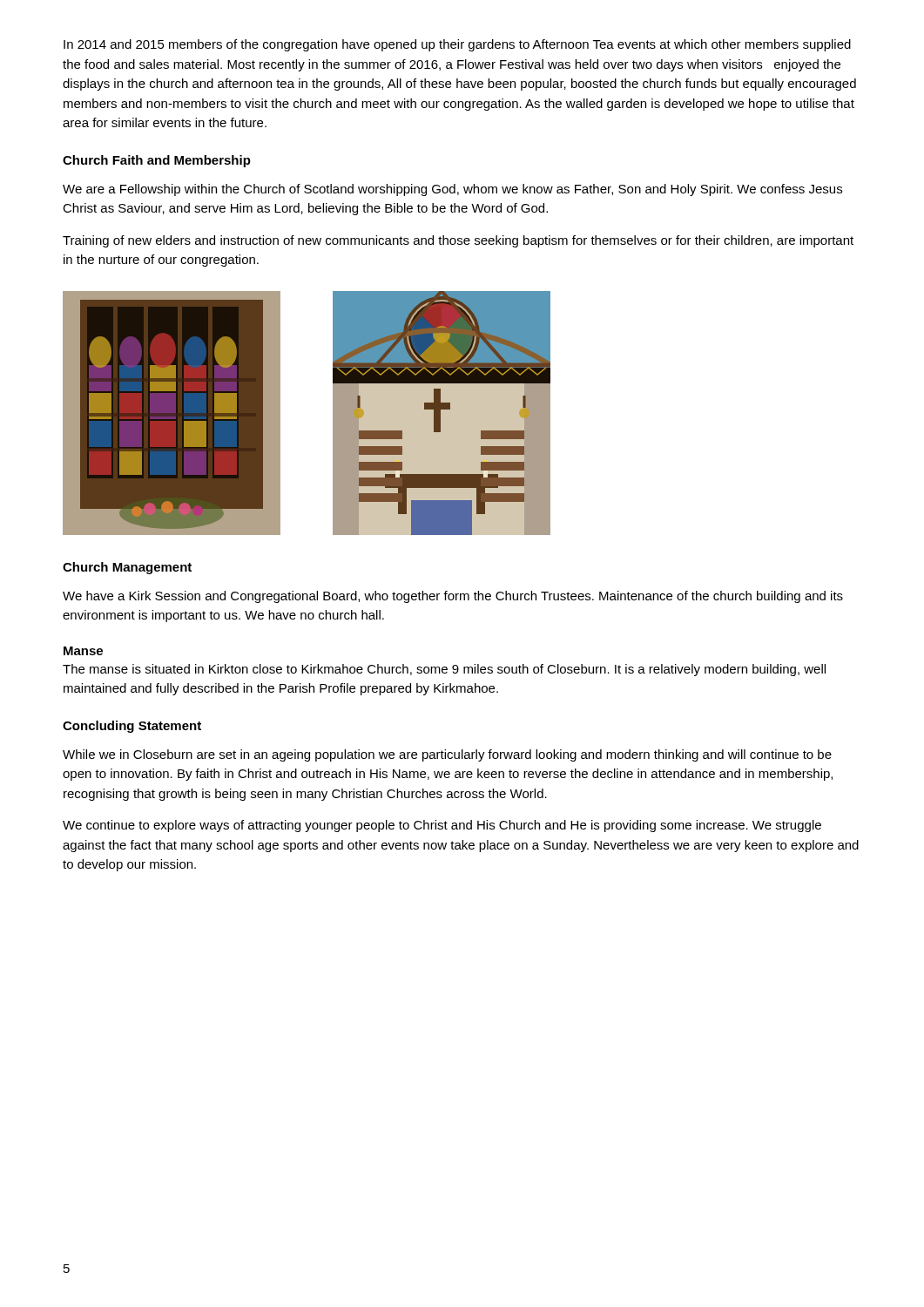This screenshot has height=1307, width=924.
Task: Locate the passage starting "While we in Closeburn are set in"
Action: (x=448, y=773)
